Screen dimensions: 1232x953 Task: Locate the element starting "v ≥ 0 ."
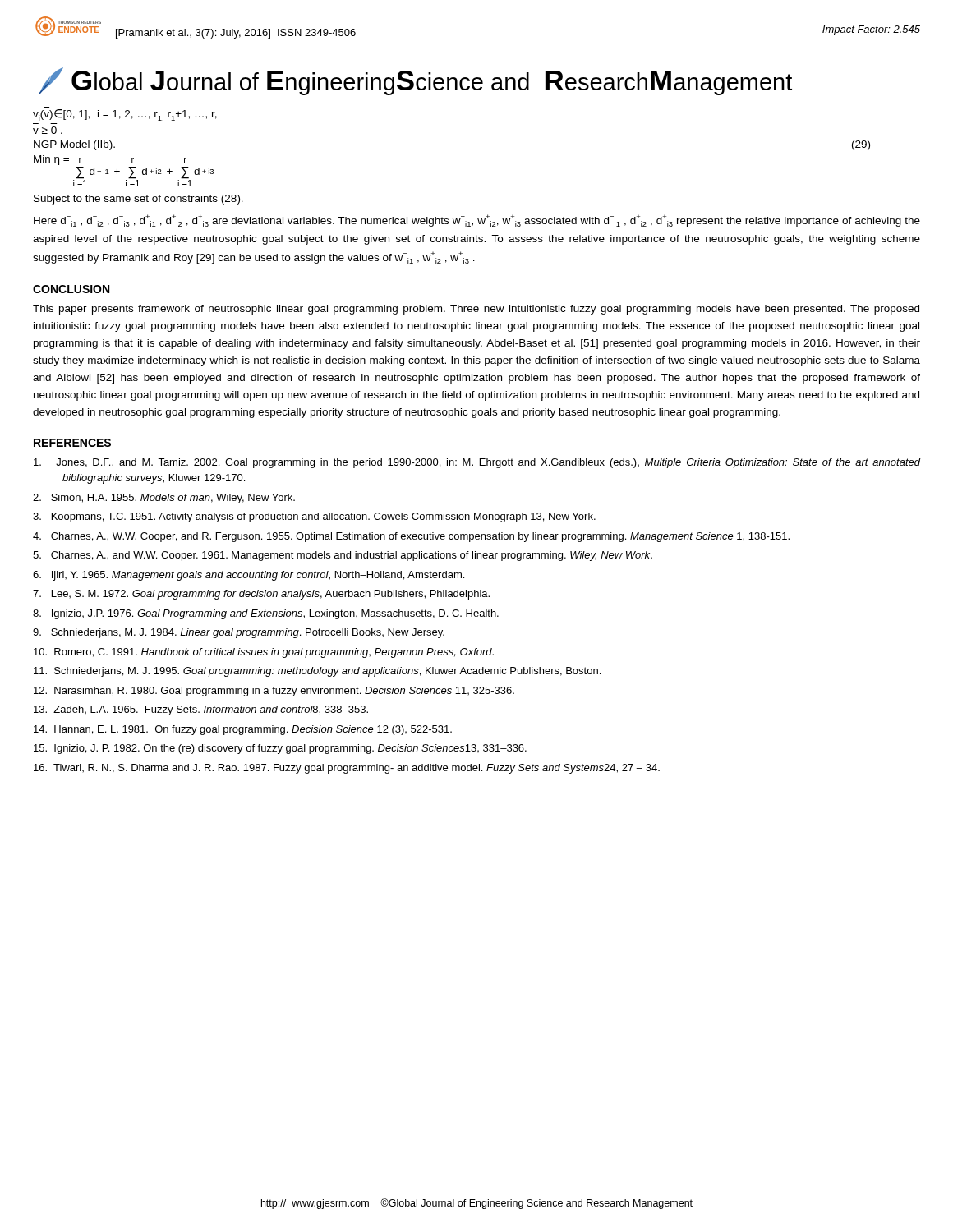[48, 130]
